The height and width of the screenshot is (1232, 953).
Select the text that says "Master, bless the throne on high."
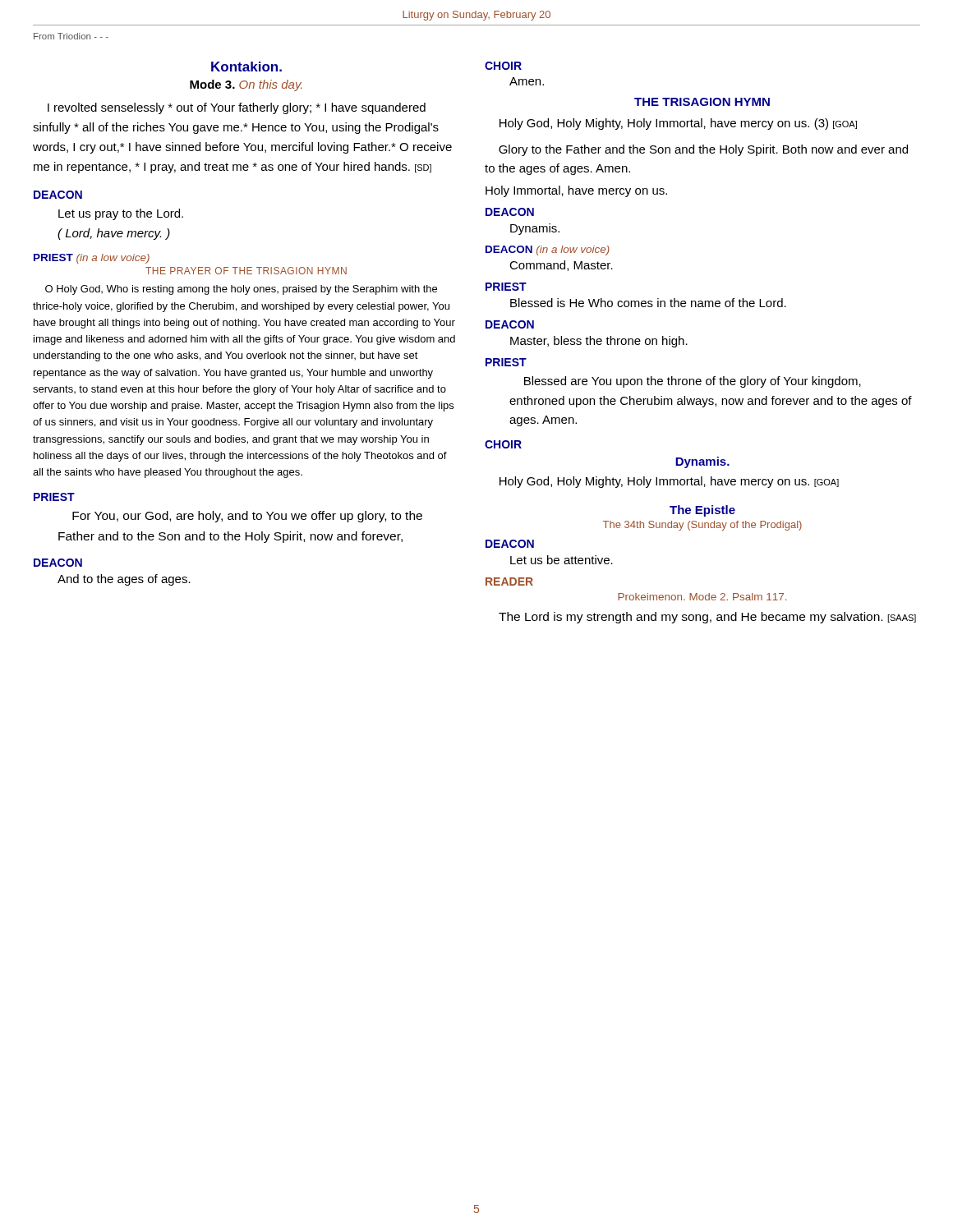tap(599, 340)
